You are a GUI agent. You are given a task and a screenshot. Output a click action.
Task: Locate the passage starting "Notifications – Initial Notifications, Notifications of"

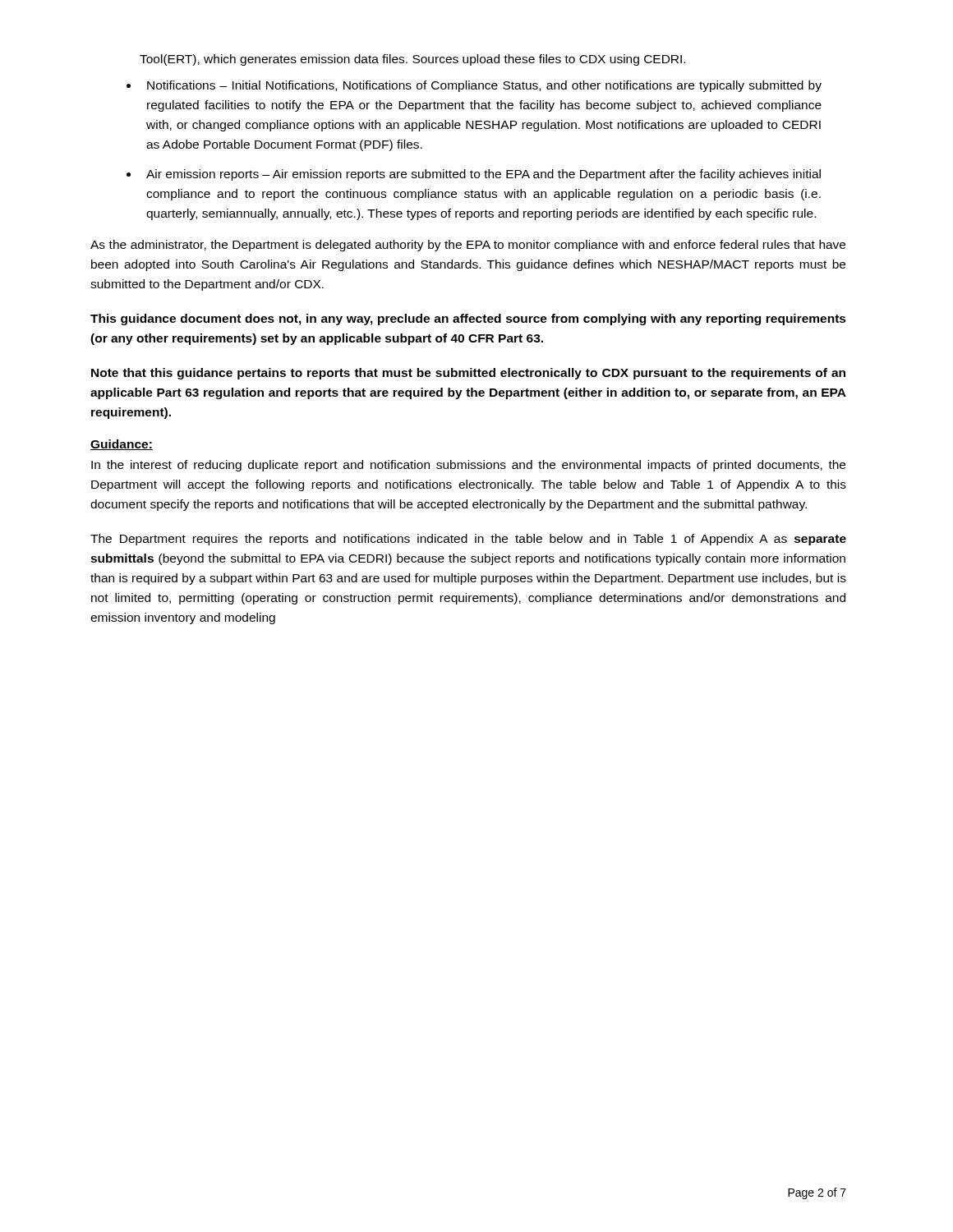484,115
